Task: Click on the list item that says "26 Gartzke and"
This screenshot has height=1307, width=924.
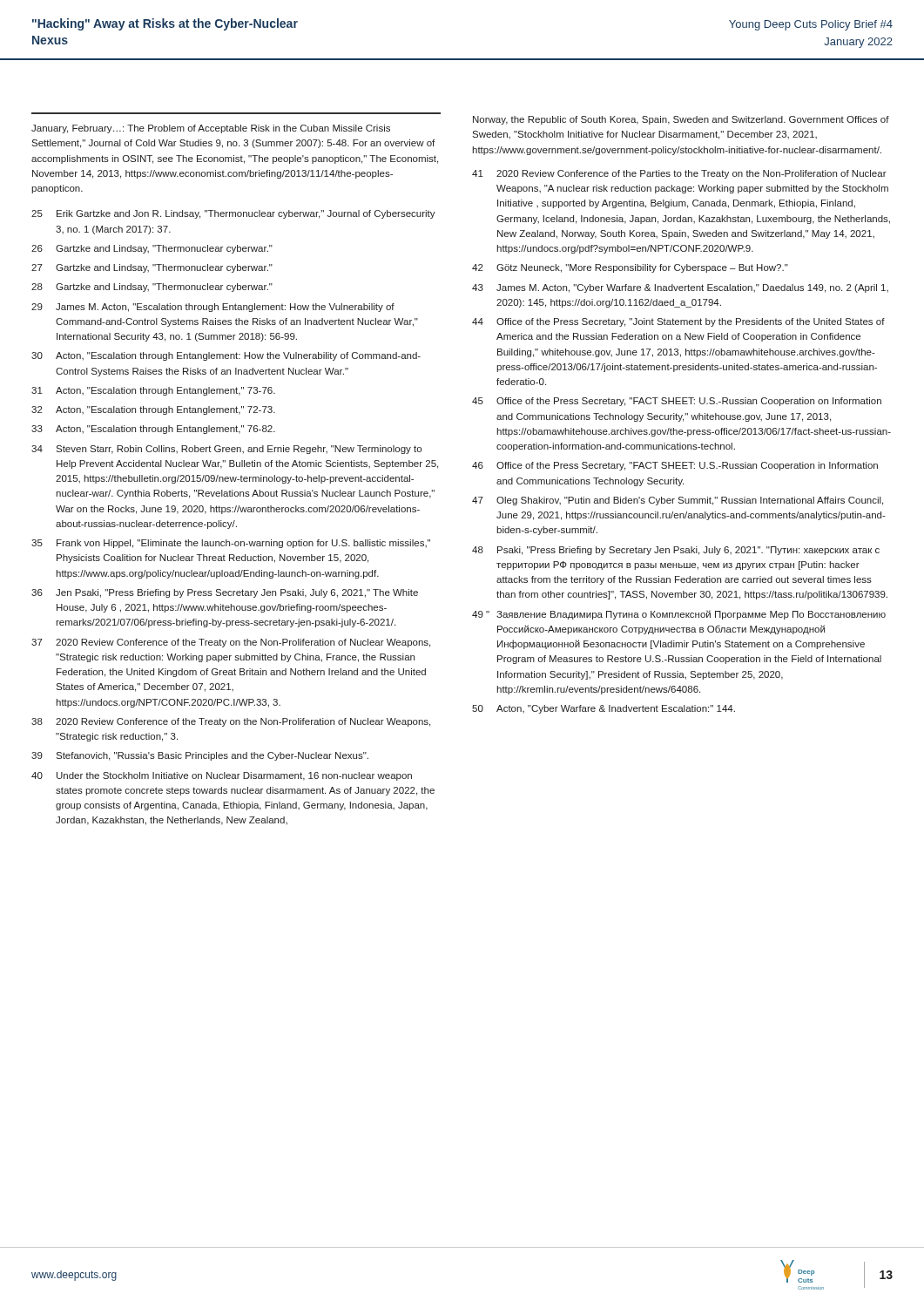Action: (152, 249)
